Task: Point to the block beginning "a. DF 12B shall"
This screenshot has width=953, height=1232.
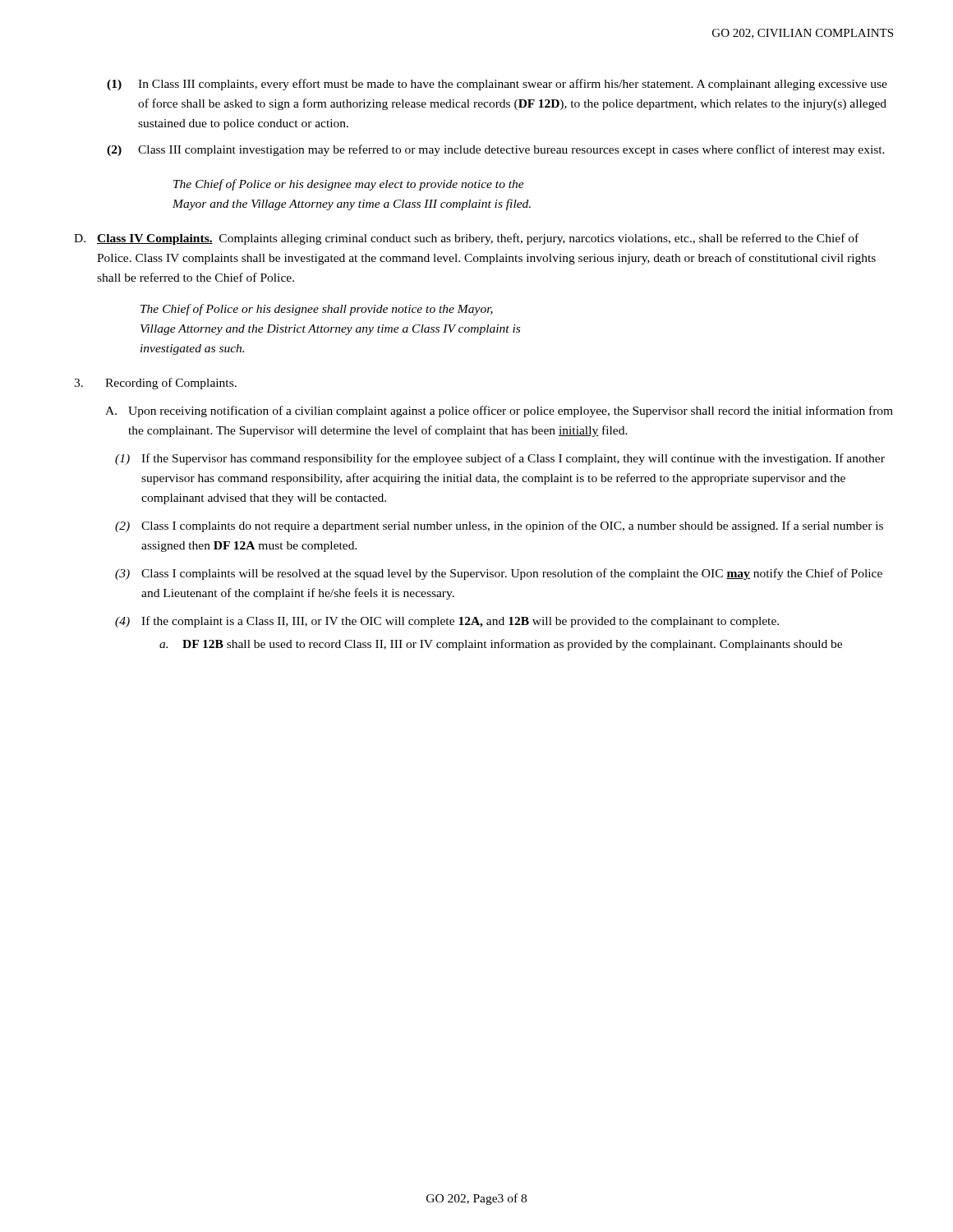Action: pos(527,644)
